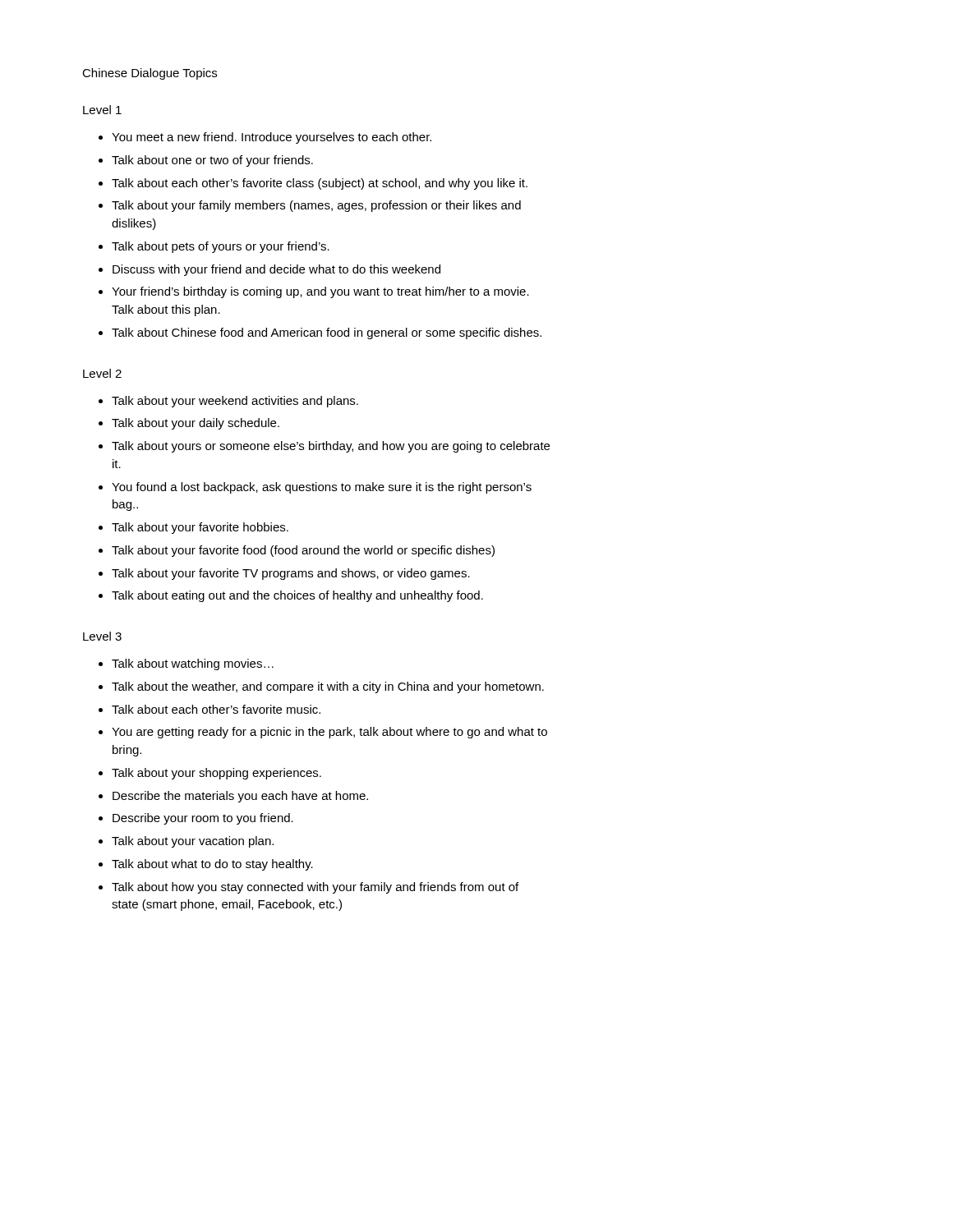Point to the passage starting "Level 3"
The height and width of the screenshot is (1232, 953).
click(102, 636)
